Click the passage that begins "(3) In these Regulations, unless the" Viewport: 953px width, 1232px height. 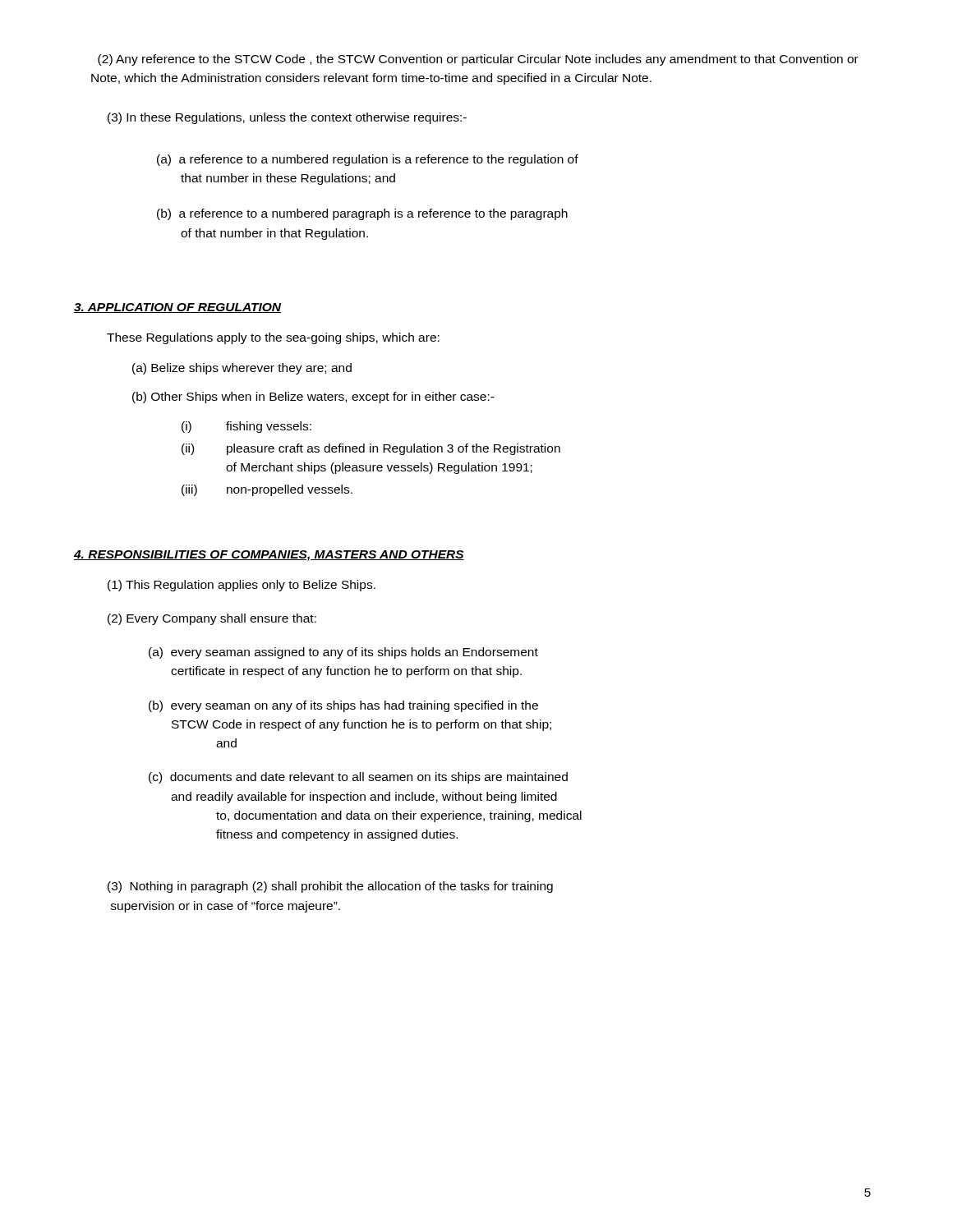(x=287, y=117)
